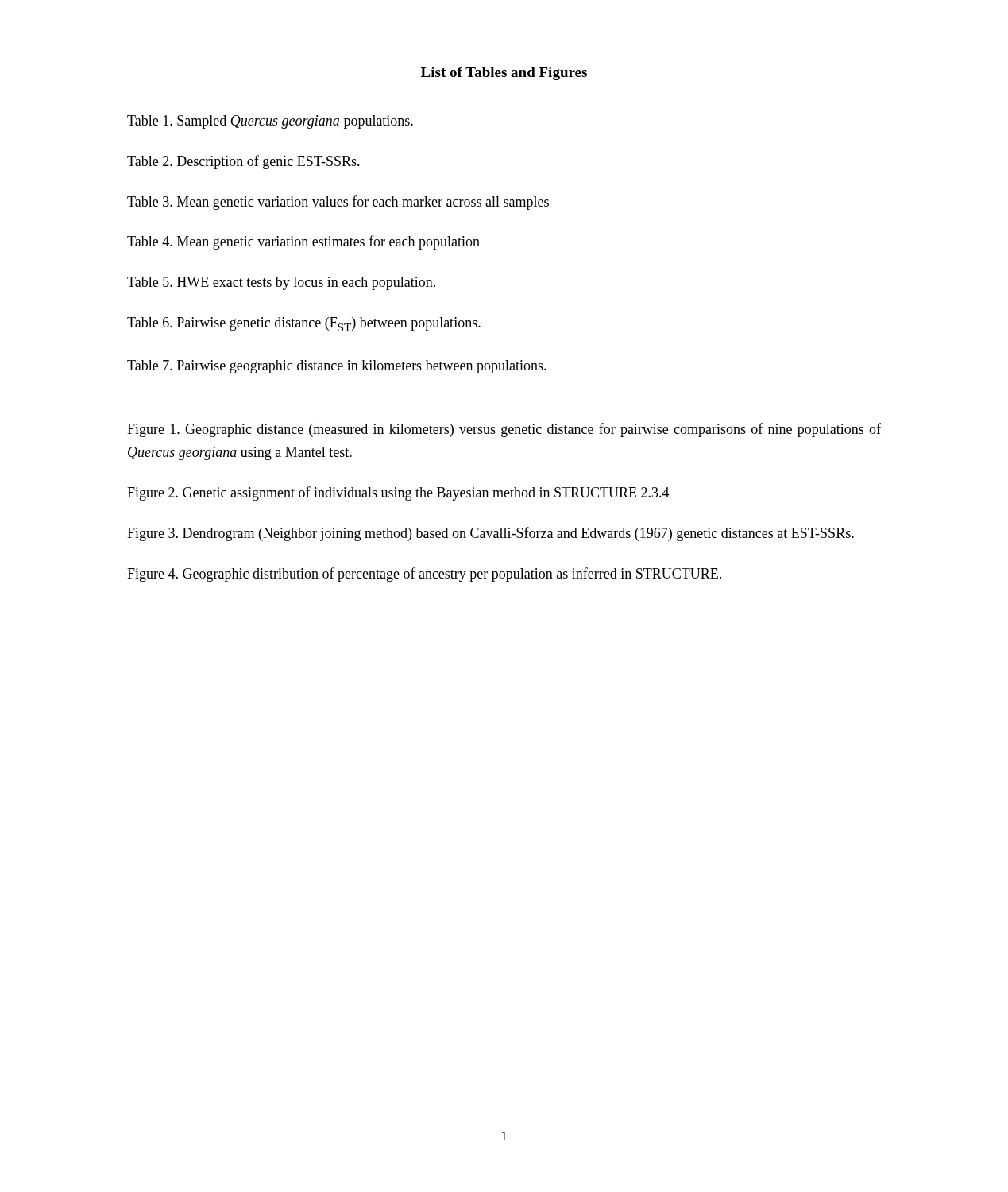Image resolution: width=1008 pixels, height=1192 pixels.
Task: Locate the list item containing "Figure 3. Dendrogram (Neighbor joining method)"
Action: 491,533
